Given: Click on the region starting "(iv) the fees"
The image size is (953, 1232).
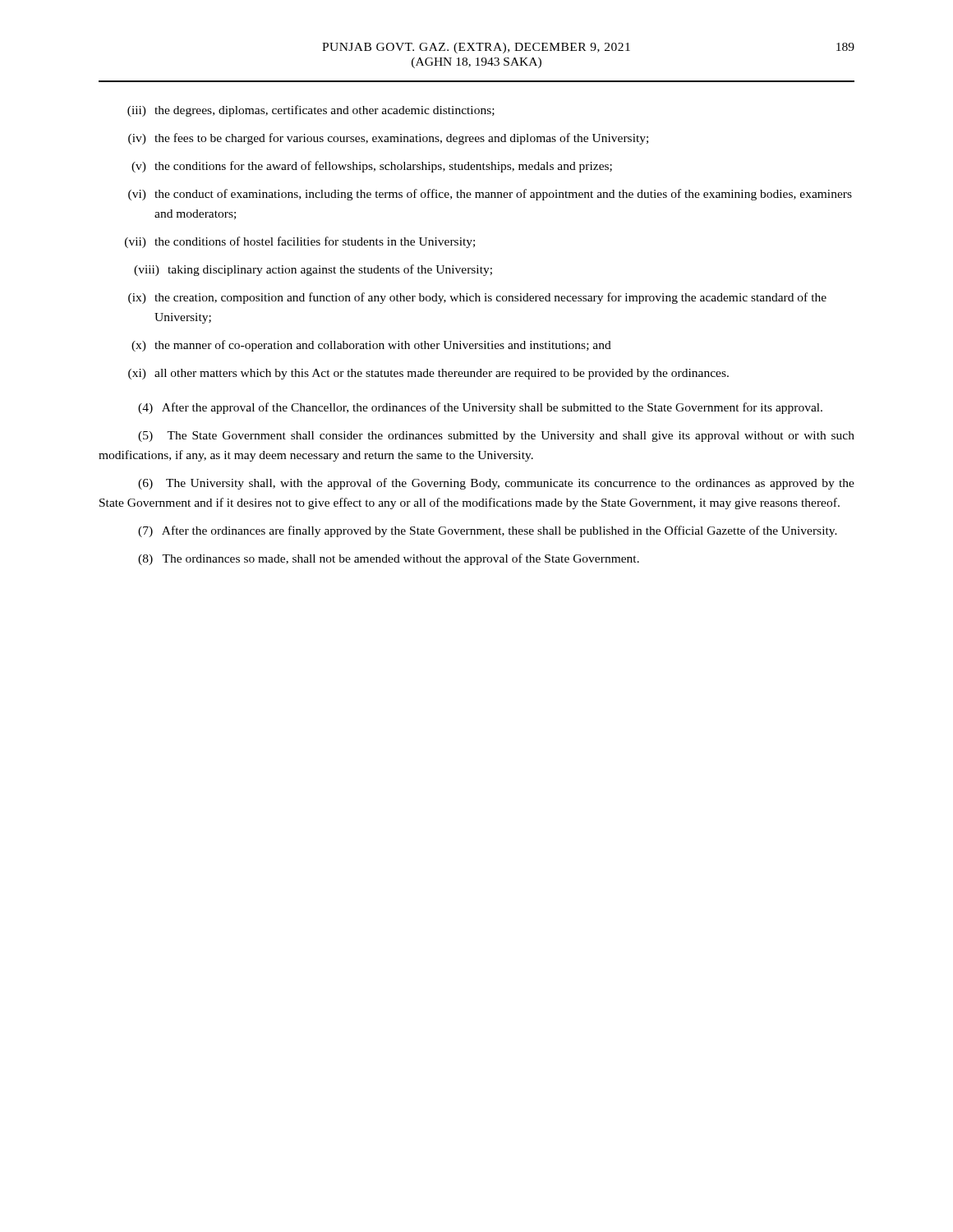Looking at the screenshot, I should [x=476, y=138].
